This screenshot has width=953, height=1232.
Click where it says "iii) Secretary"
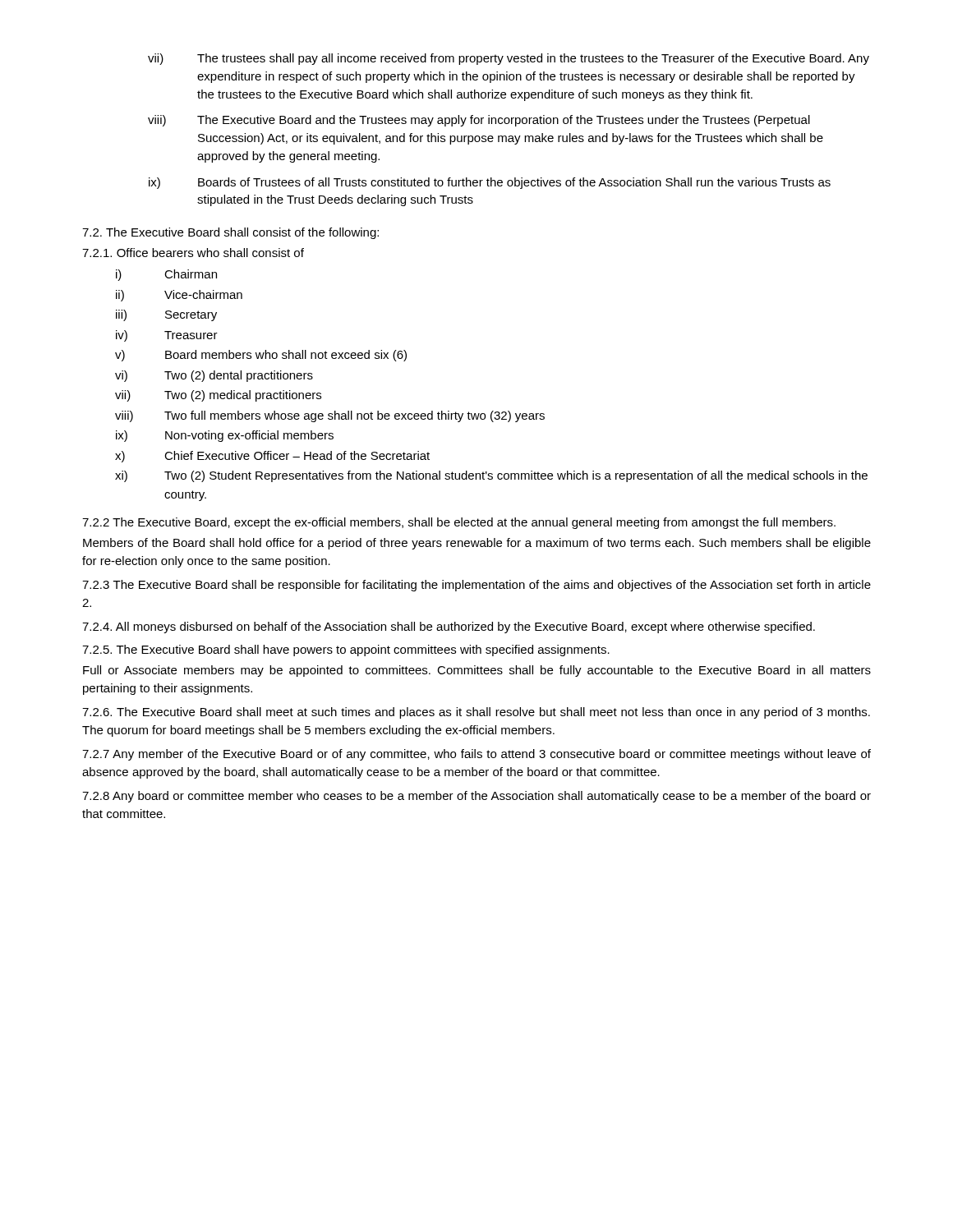pyautogui.click(x=166, y=315)
